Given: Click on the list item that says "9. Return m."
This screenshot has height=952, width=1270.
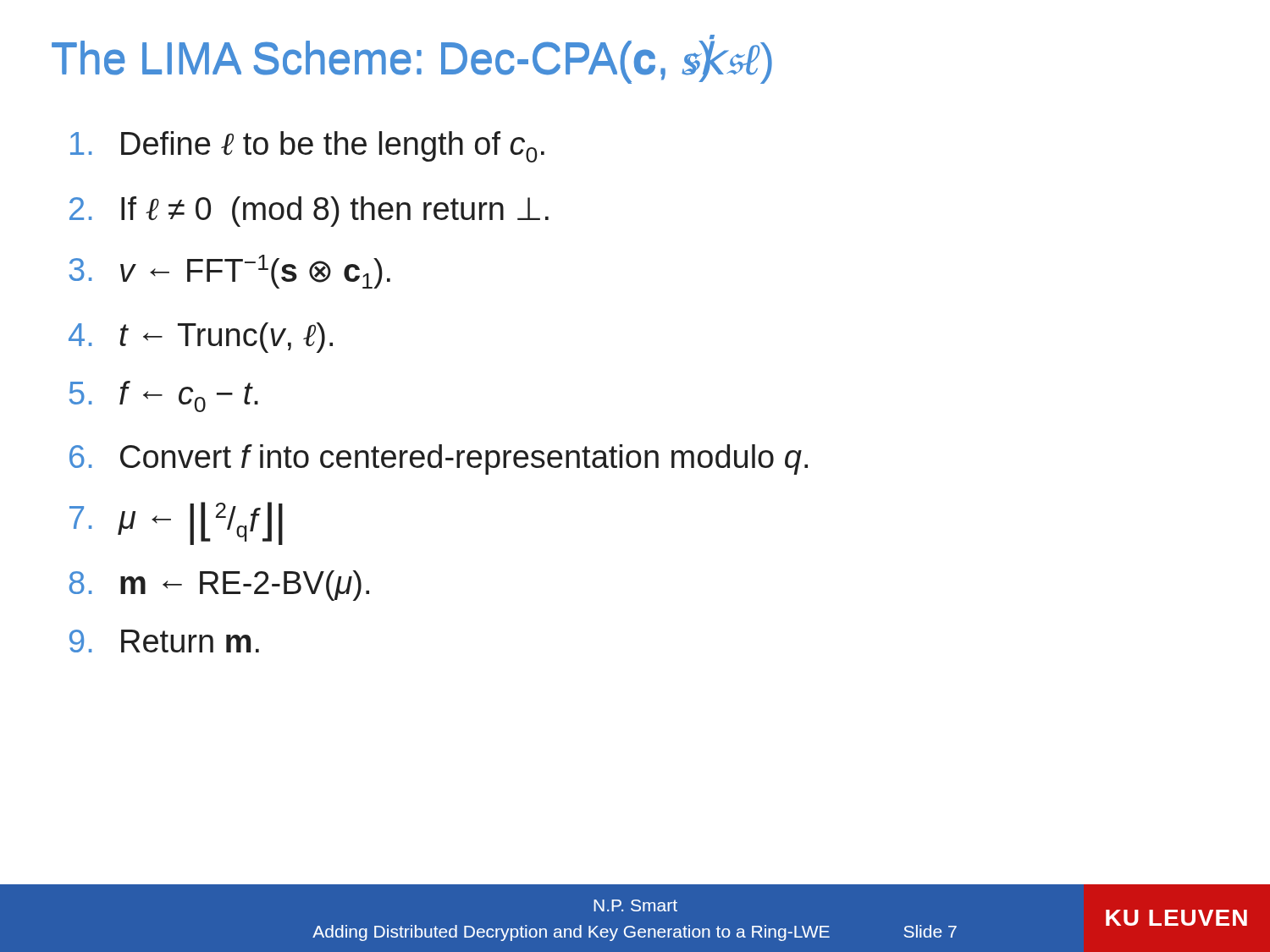Looking at the screenshot, I should (x=165, y=642).
